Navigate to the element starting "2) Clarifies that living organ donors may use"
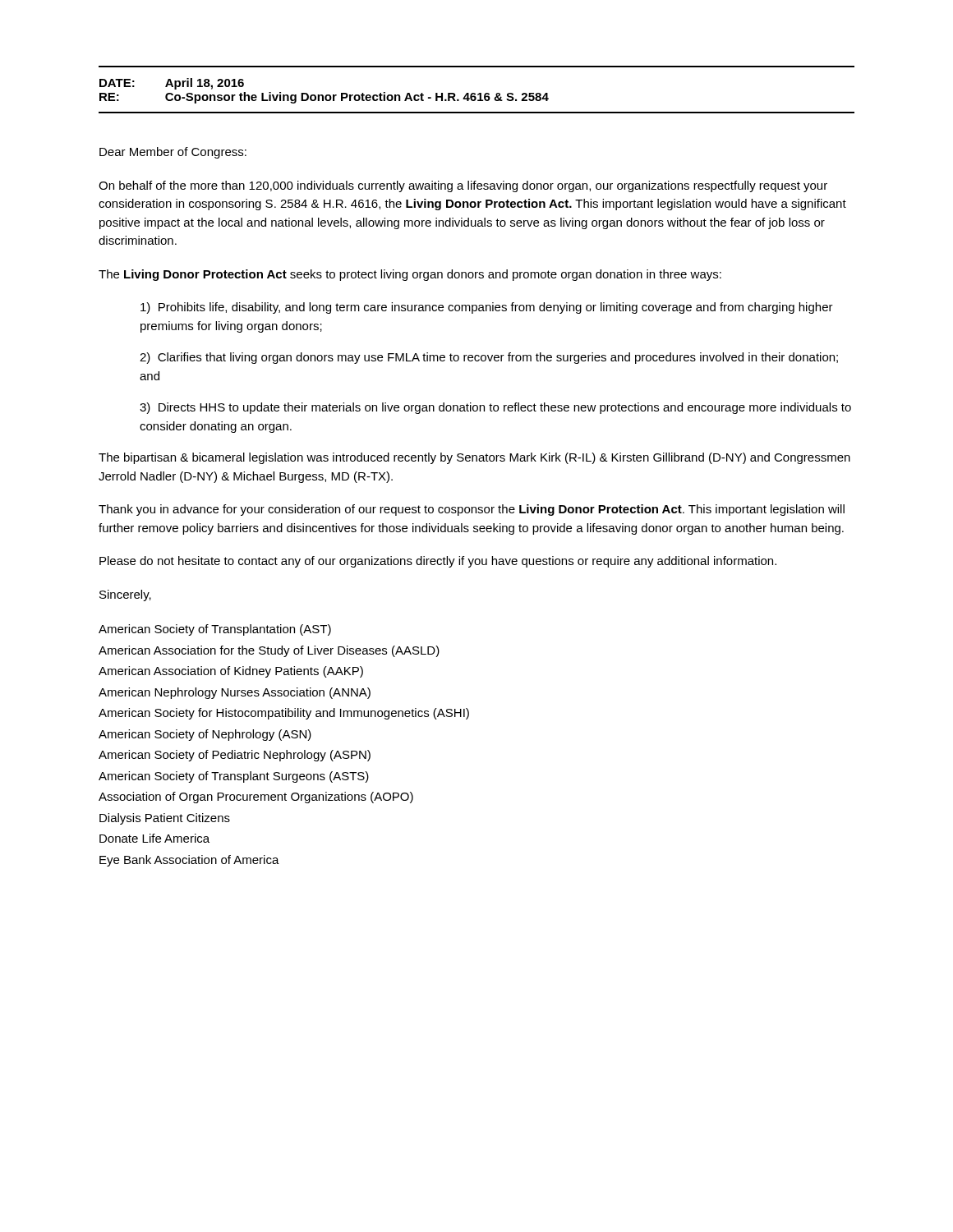The width and height of the screenshot is (953, 1232). (x=489, y=366)
